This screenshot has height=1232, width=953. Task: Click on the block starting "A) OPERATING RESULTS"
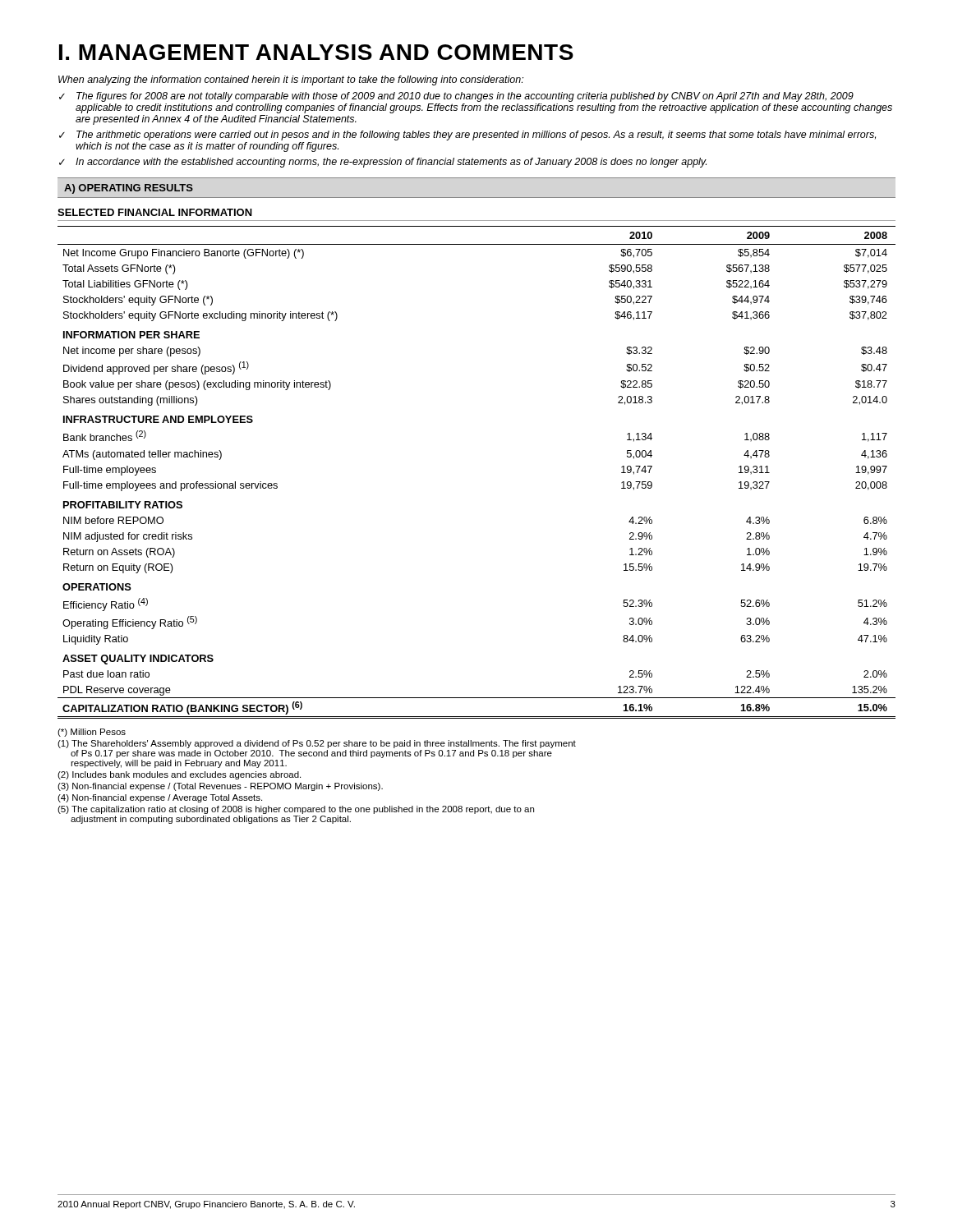(x=476, y=188)
